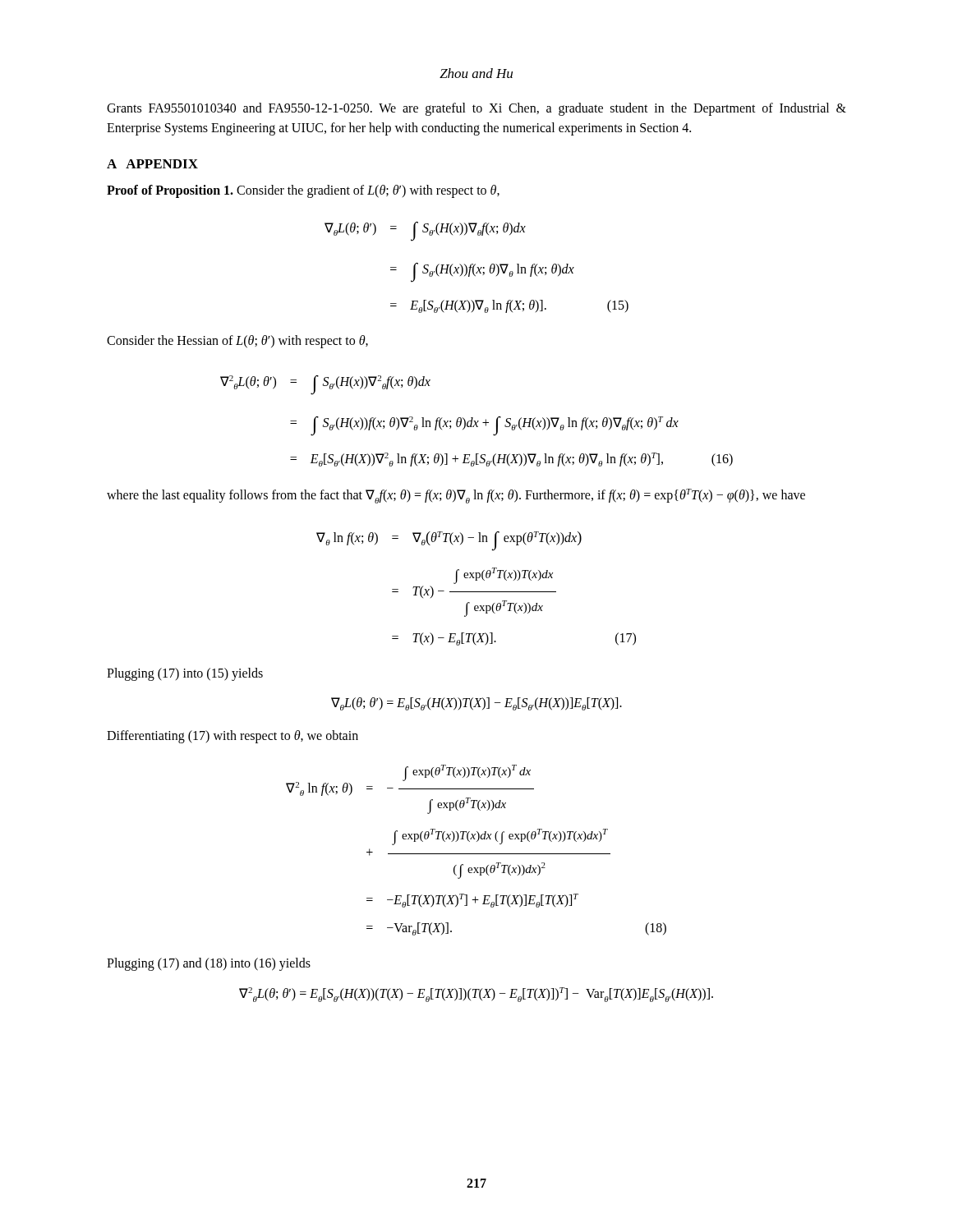Locate the block of text that opens with "Differentiating (17) with respect to"
Viewport: 953px width, 1232px height.
click(232, 737)
